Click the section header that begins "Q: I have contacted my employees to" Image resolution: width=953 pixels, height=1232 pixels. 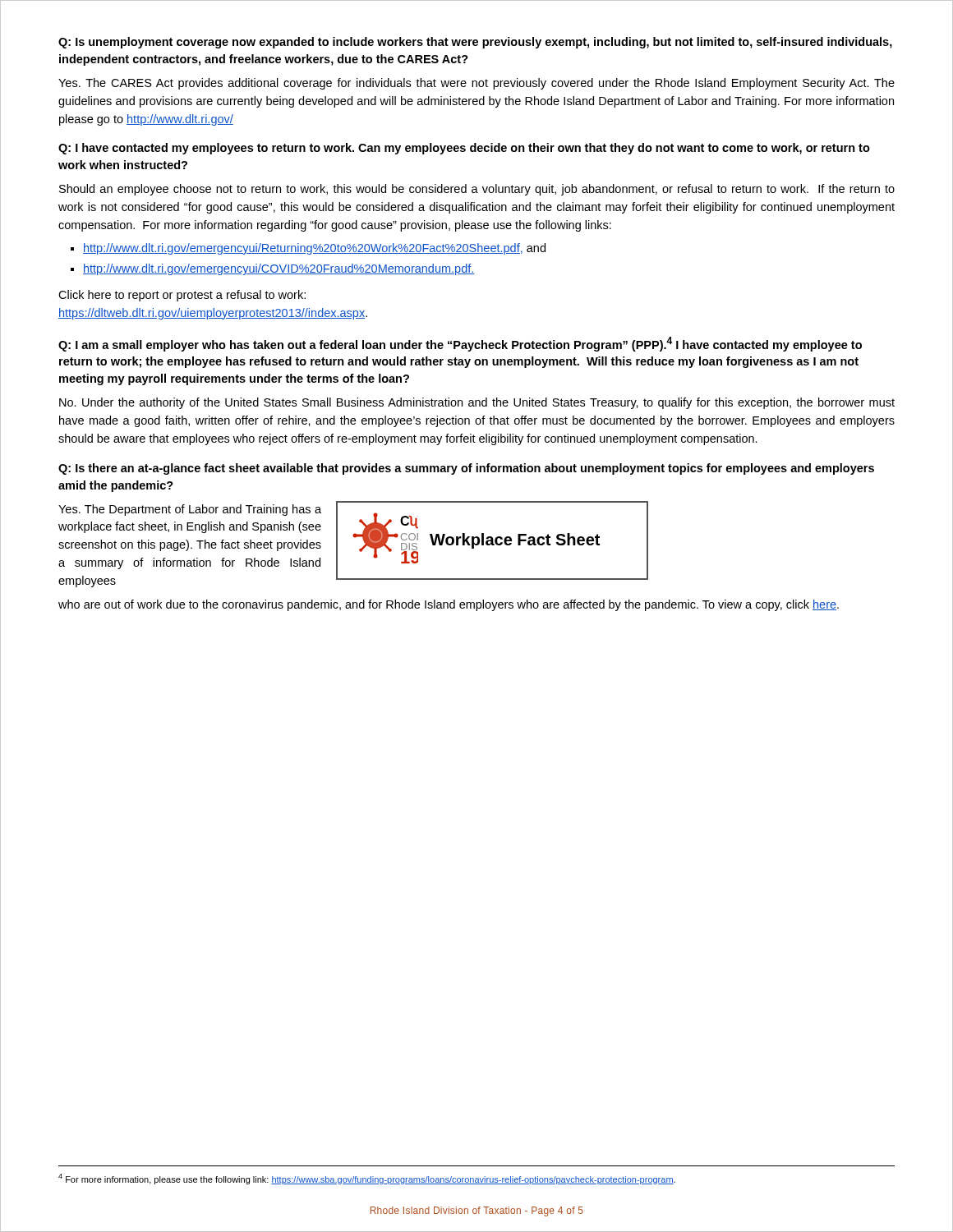click(464, 157)
